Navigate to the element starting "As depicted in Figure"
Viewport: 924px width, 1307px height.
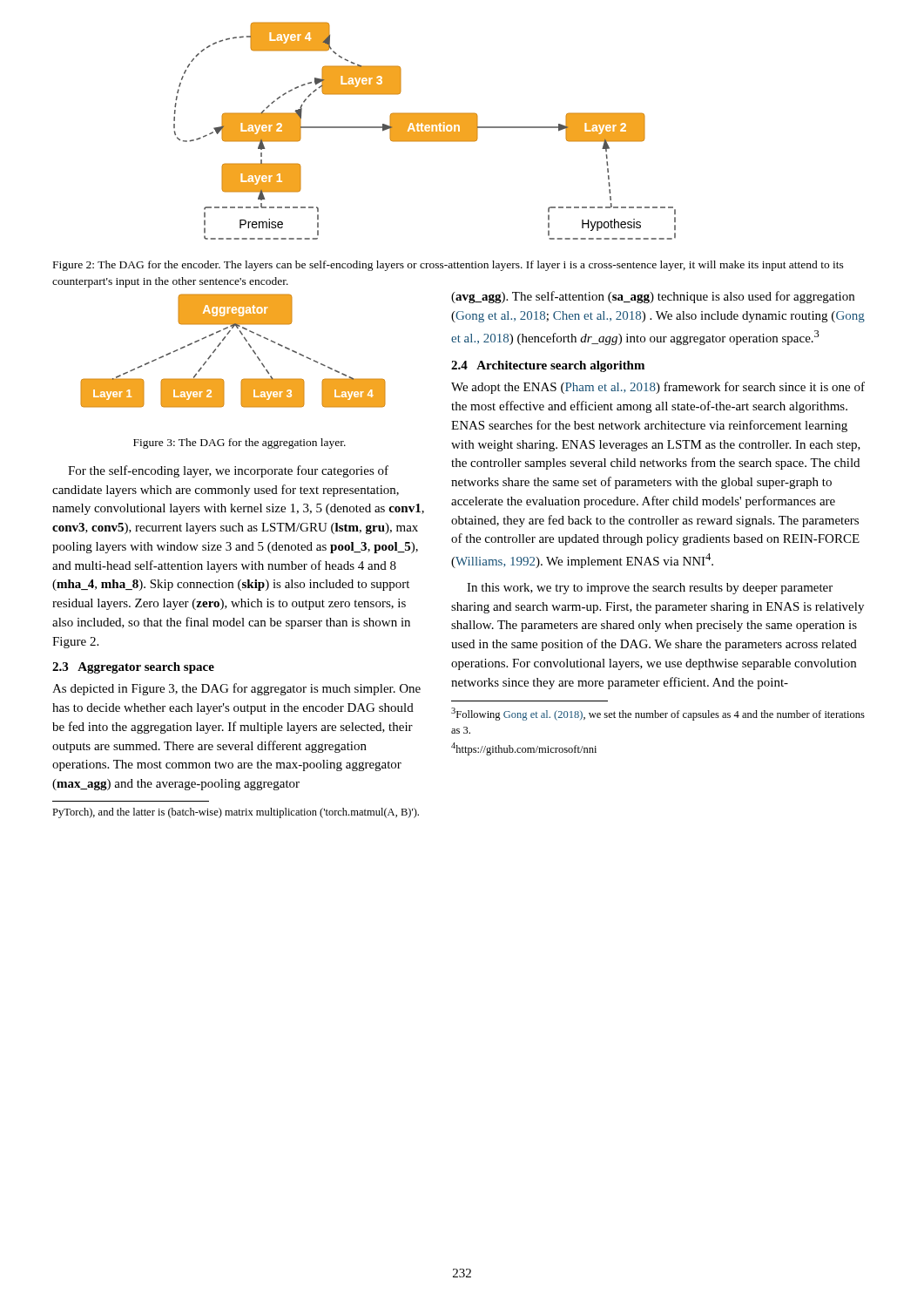click(x=240, y=737)
